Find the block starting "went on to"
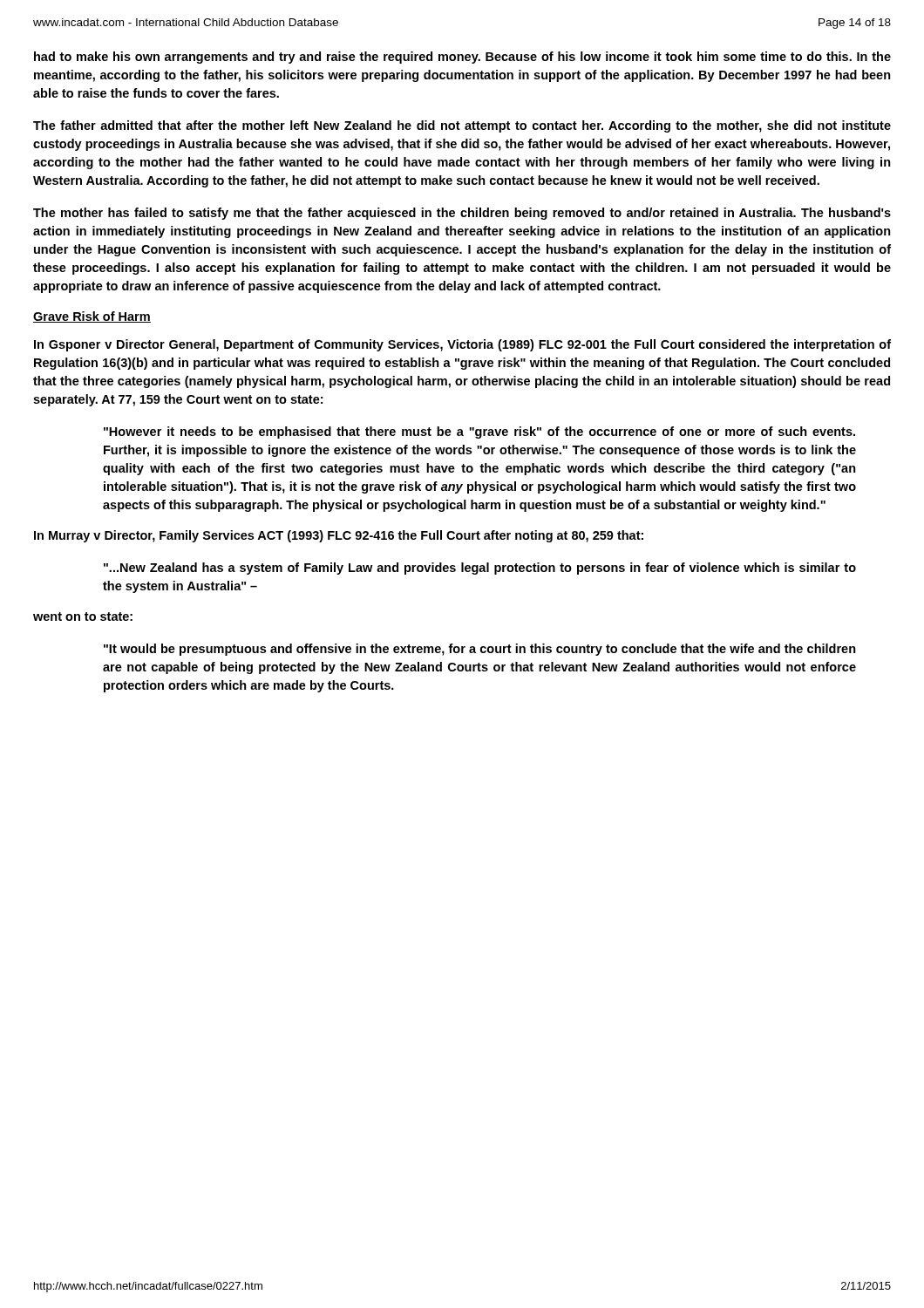Viewport: 924px width, 1308px height. point(83,617)
